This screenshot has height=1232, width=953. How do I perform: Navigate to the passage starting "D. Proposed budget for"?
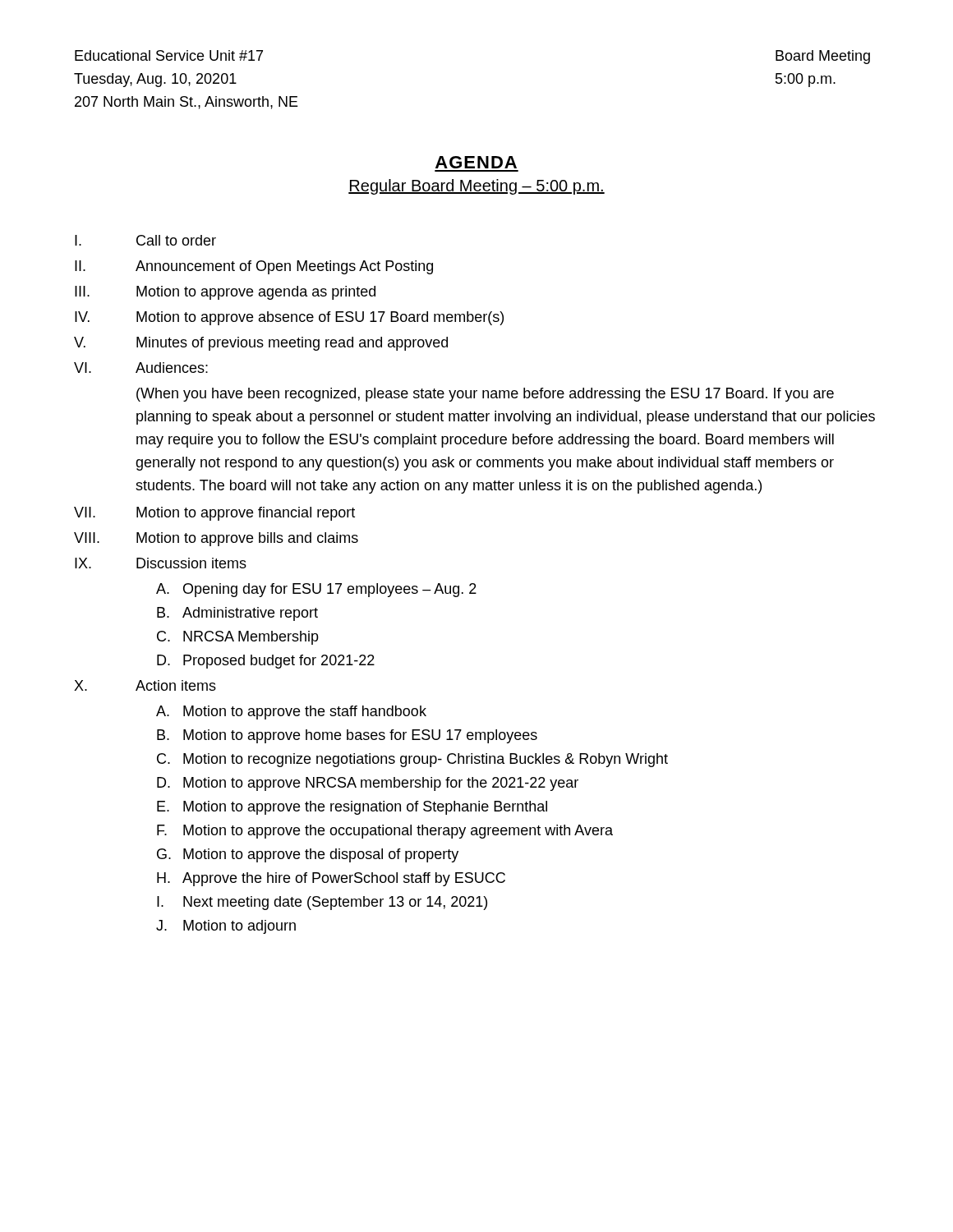tap(266, 662)
